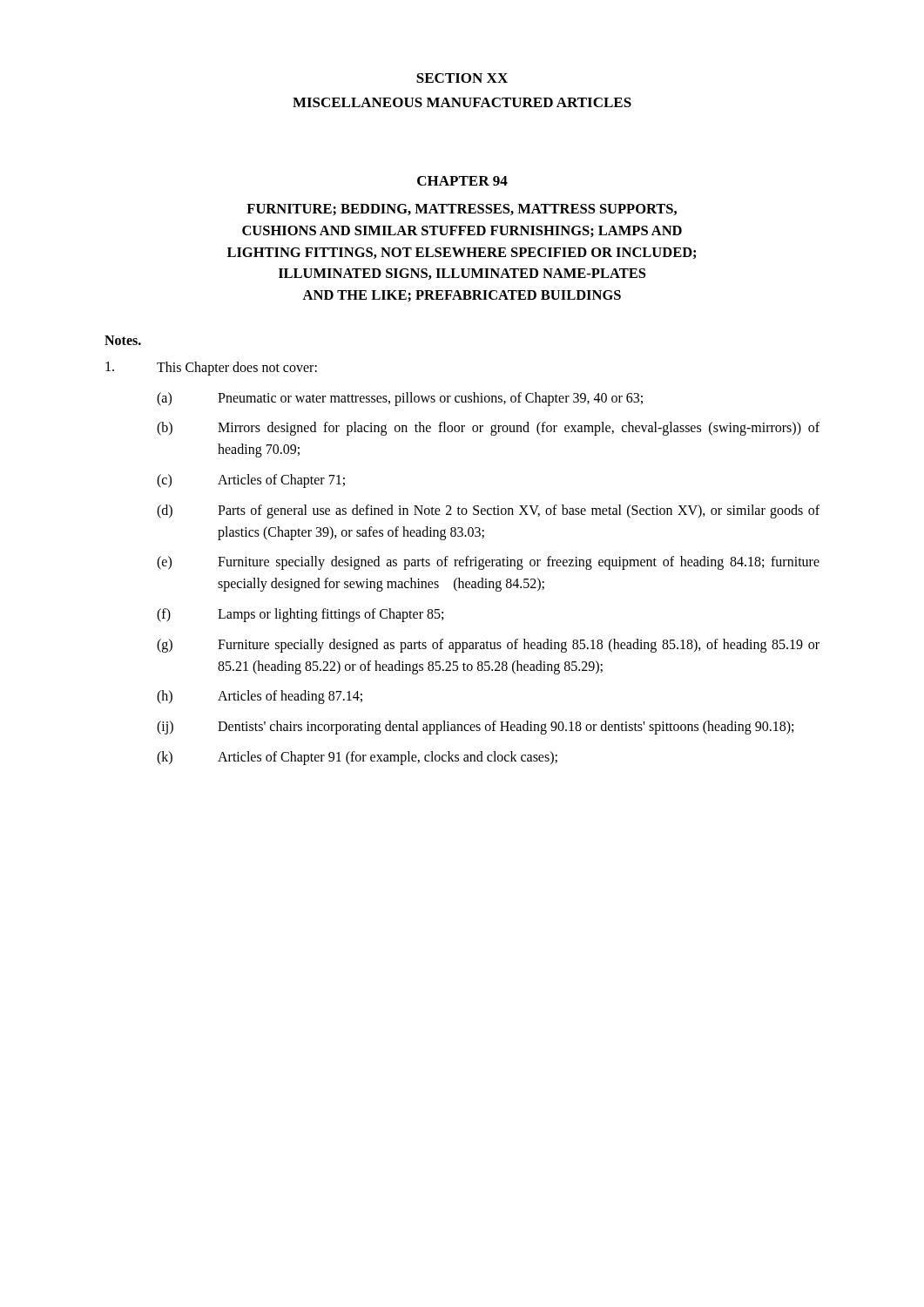This screenshot has width=924, height=1307.
Task: Find the section header containing "CHAPTER 94"
Action: (462, 181)
